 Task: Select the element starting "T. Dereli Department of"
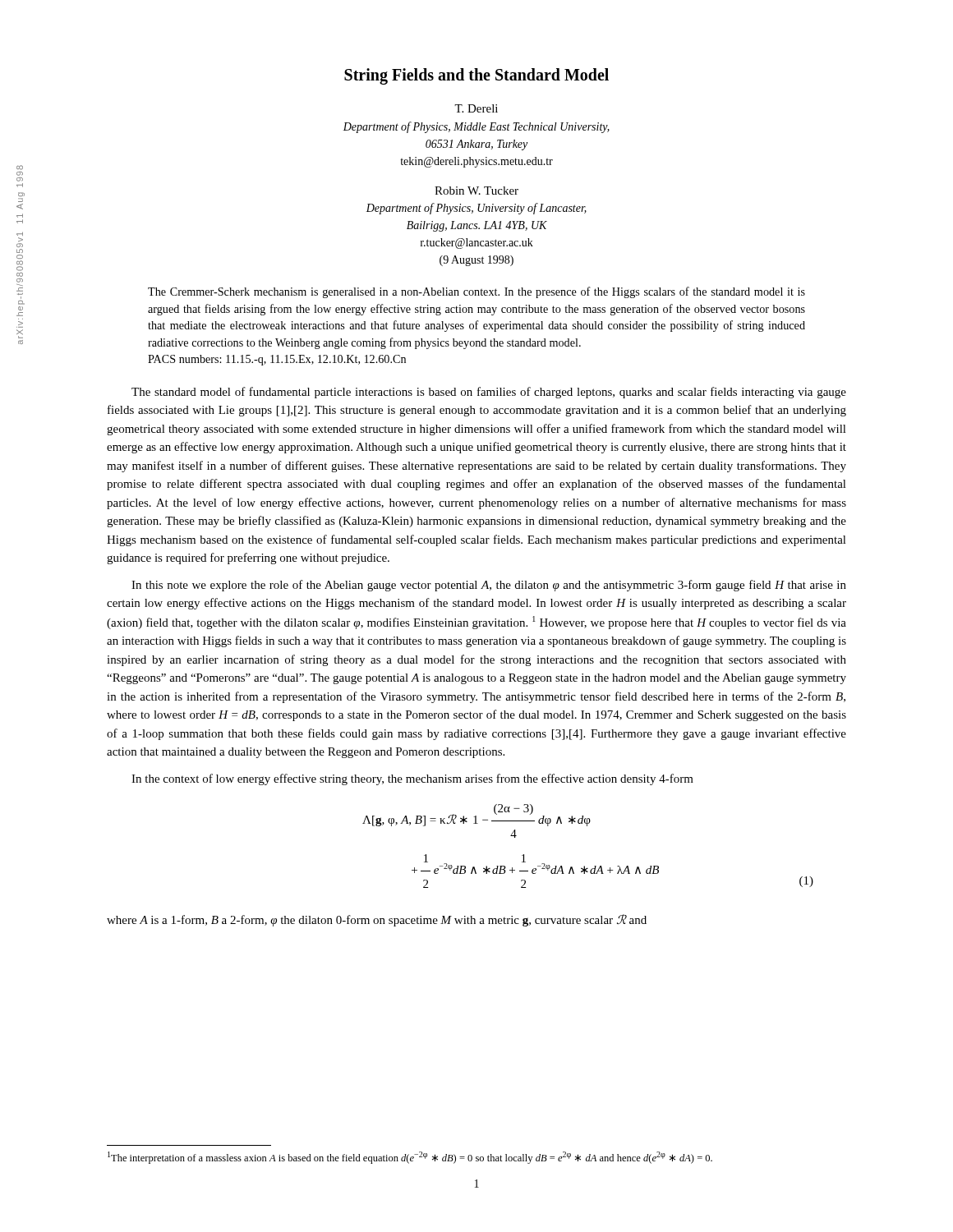476,135
